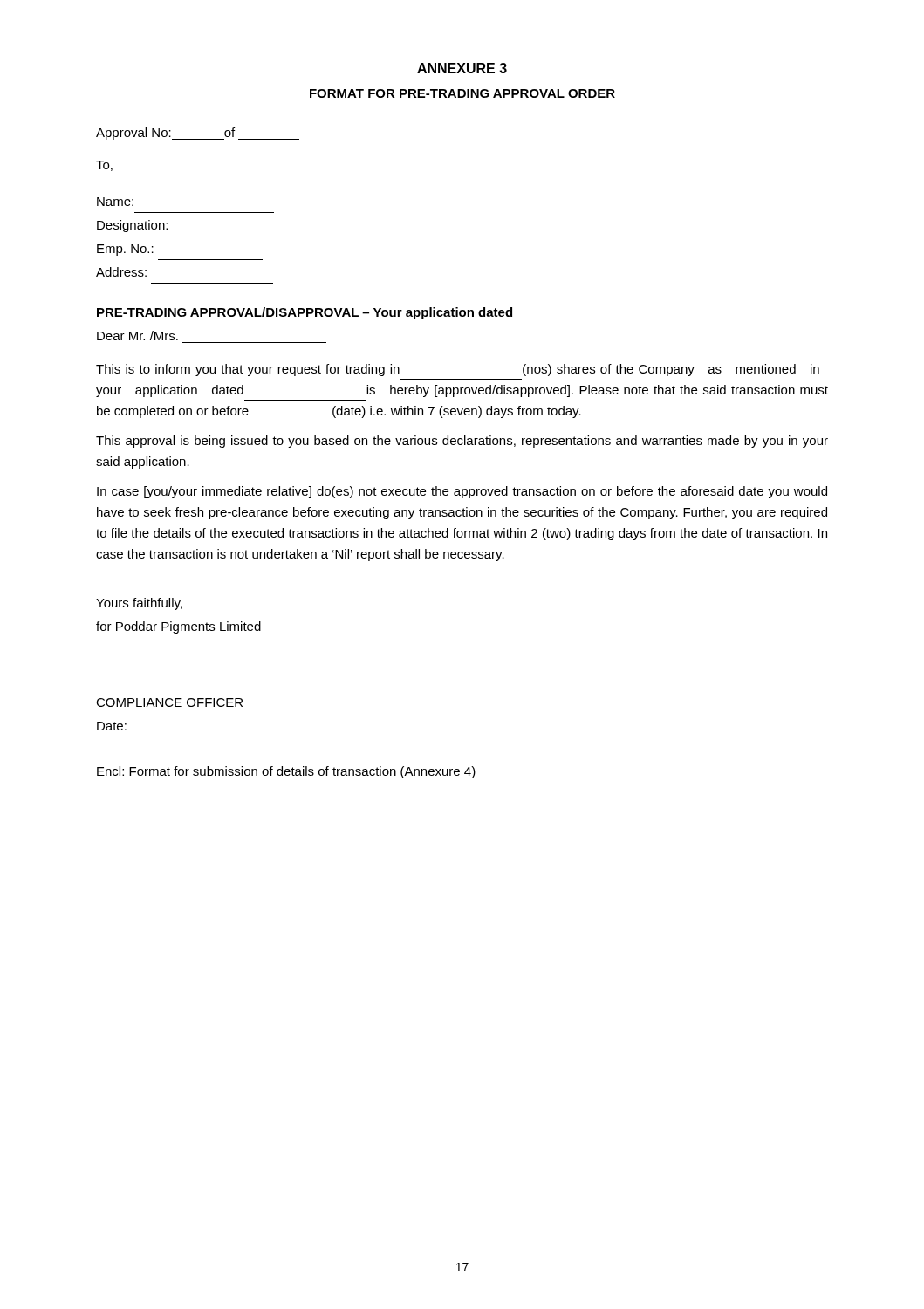Locate the text block that says "This is to inform you"
924x1309 pixels.
pos(462,391)
